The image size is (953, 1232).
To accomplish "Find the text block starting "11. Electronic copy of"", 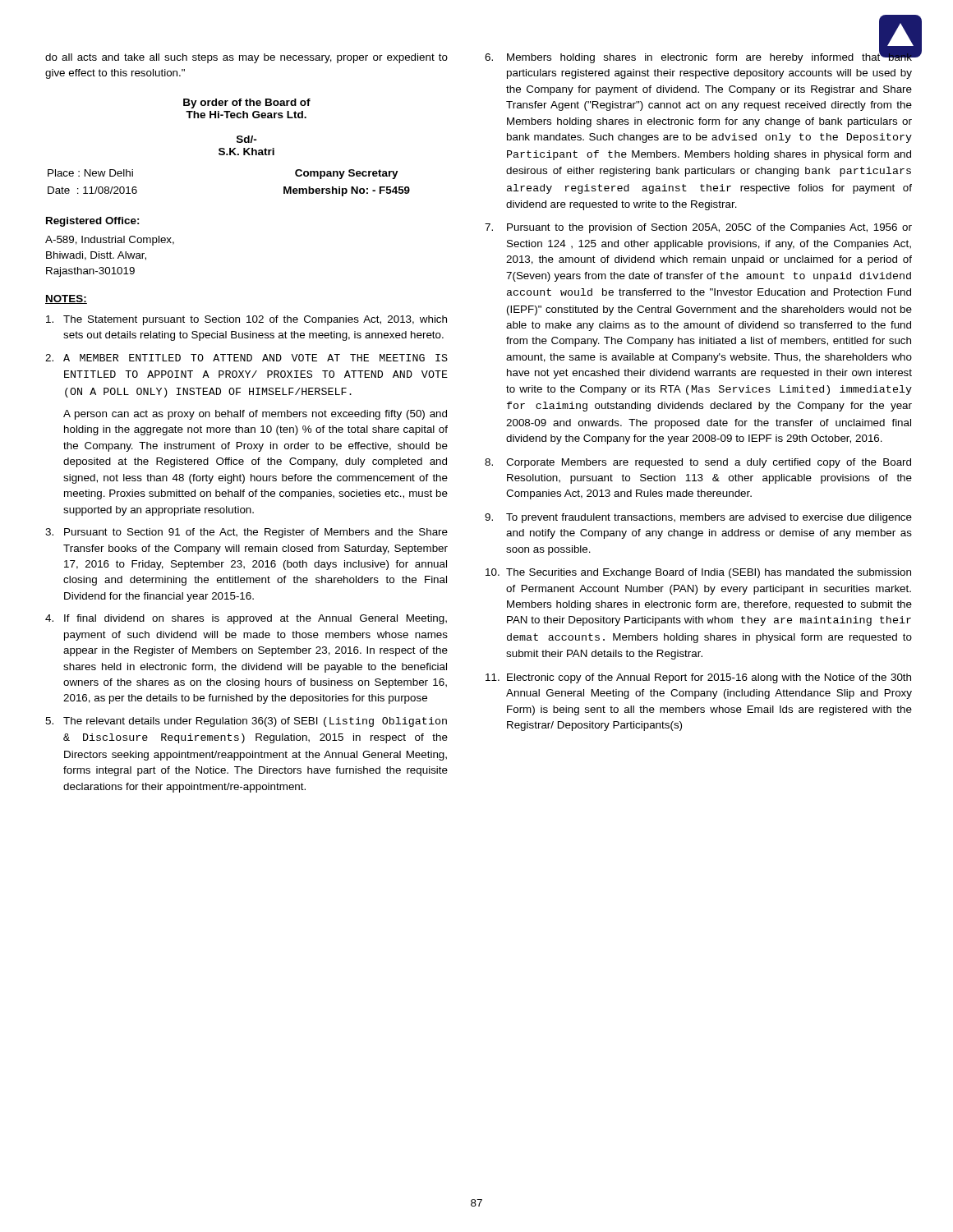I will 698,701.
